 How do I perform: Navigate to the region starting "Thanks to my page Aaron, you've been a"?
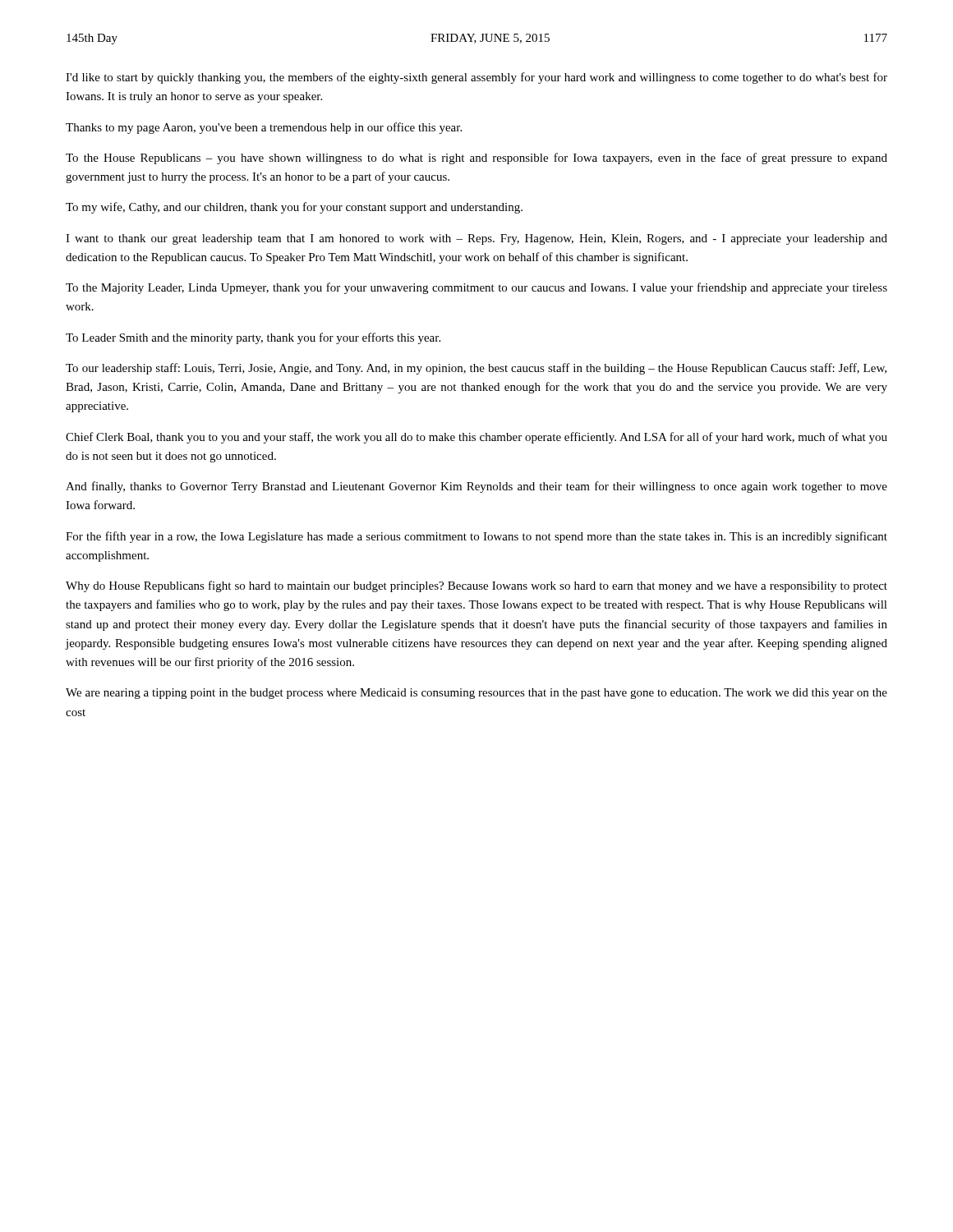pos(264,128)
